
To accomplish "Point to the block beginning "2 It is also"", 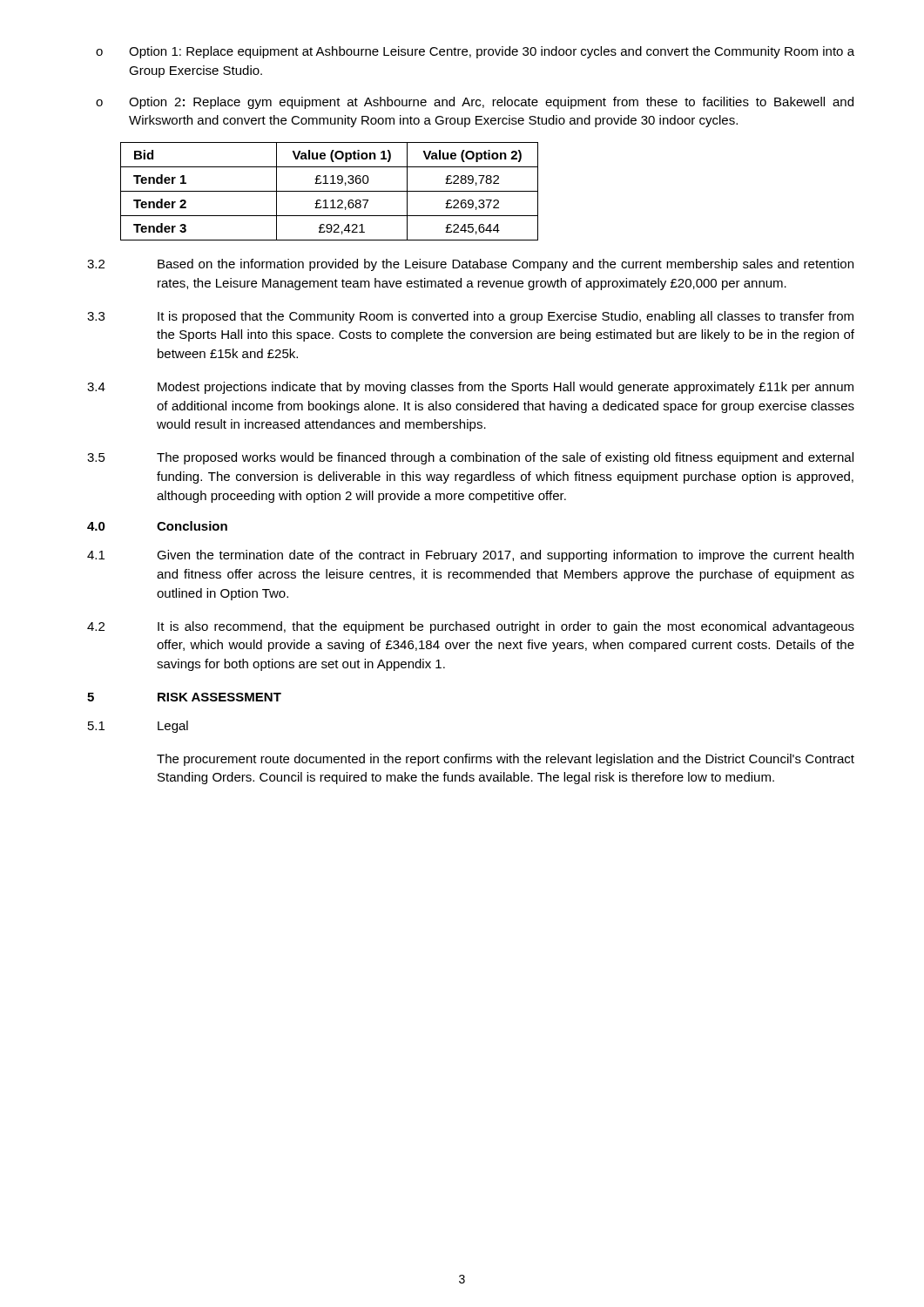I will [x=471, y=645].
